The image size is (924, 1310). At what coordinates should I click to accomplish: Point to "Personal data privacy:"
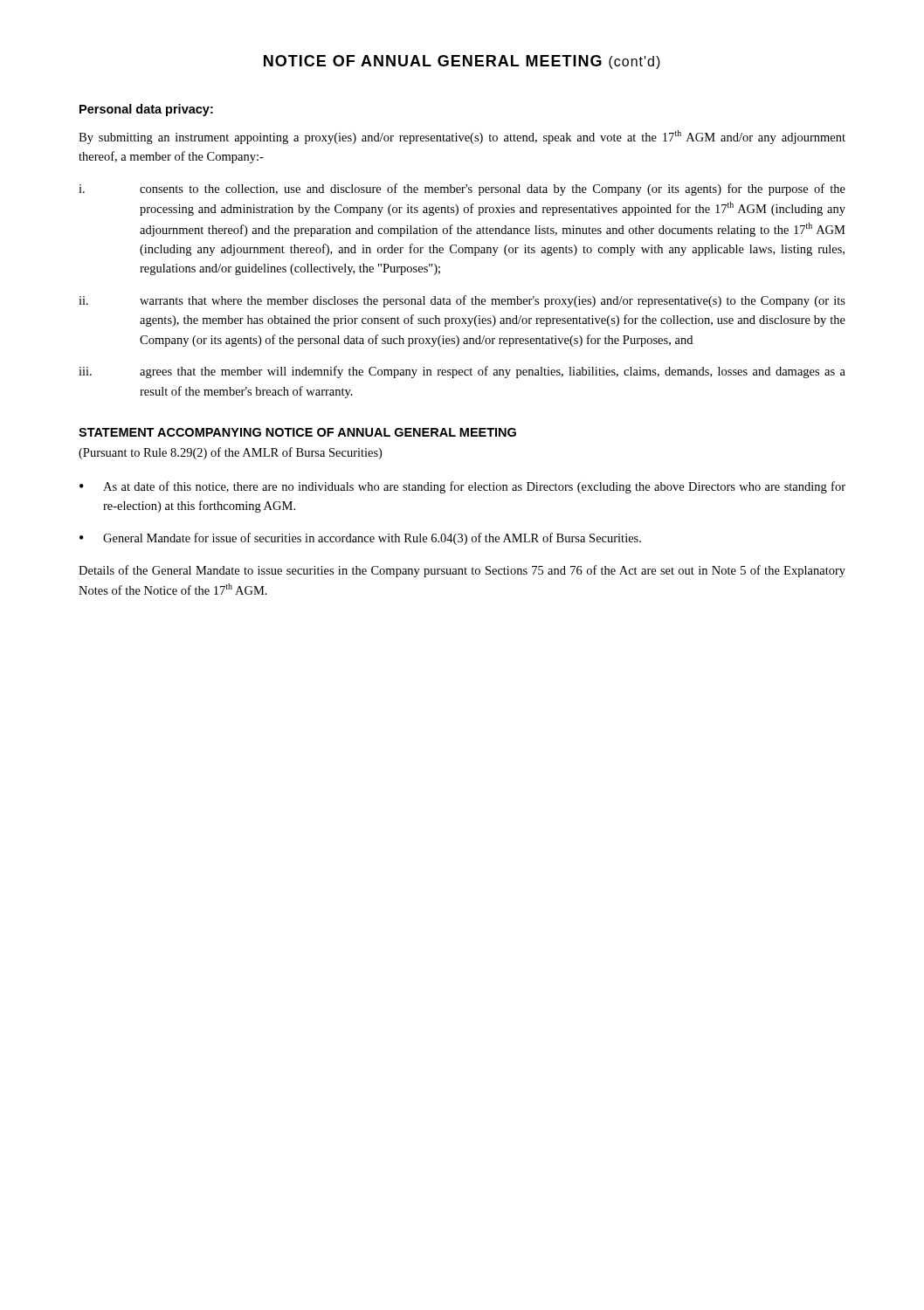146,109
